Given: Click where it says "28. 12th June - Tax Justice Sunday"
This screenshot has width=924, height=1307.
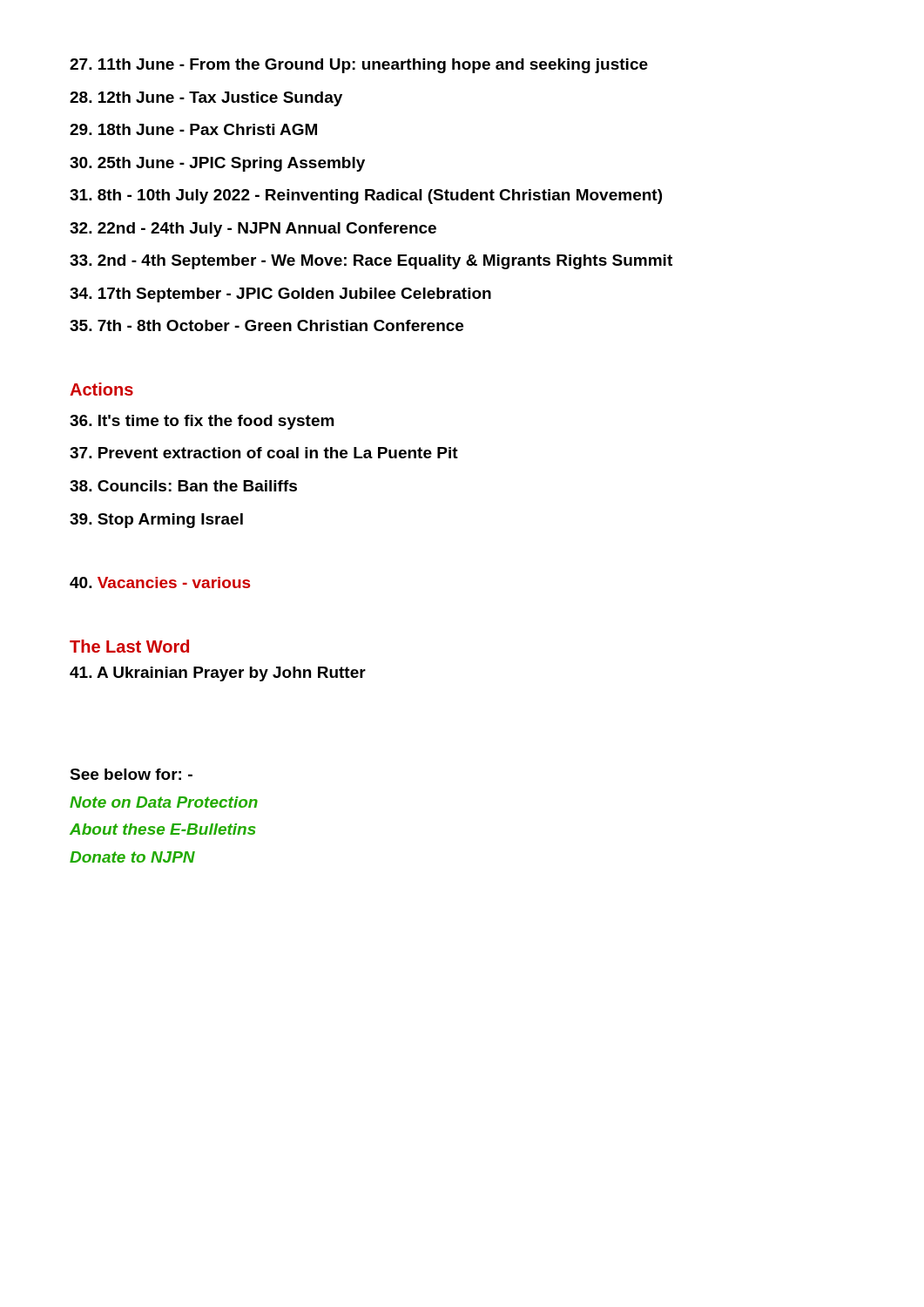Looking at the screenshot, I should [206, 97].
